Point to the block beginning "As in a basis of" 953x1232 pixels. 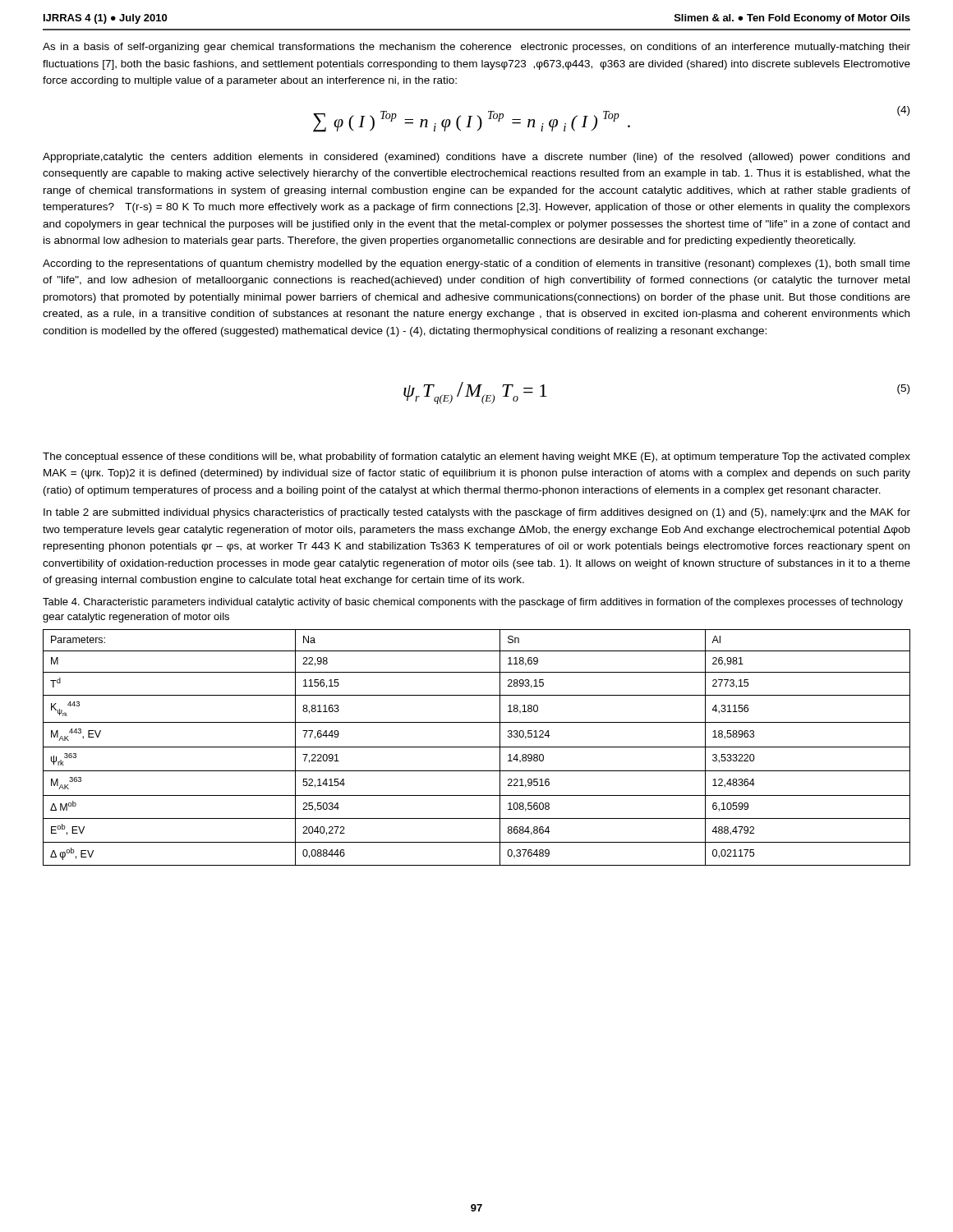tap(476, 64)
